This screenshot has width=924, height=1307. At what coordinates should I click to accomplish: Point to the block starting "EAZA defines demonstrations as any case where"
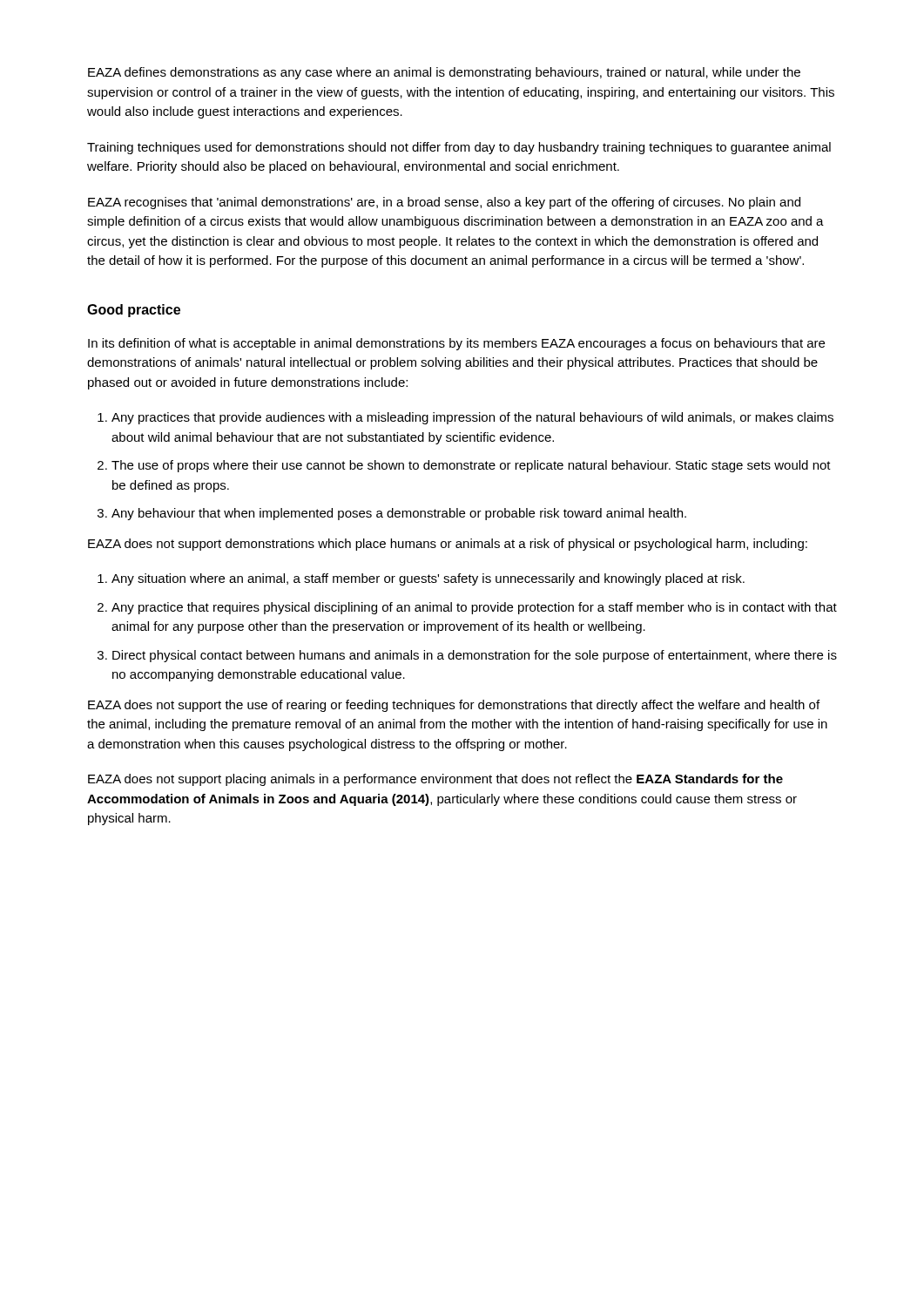coord(461,91)
